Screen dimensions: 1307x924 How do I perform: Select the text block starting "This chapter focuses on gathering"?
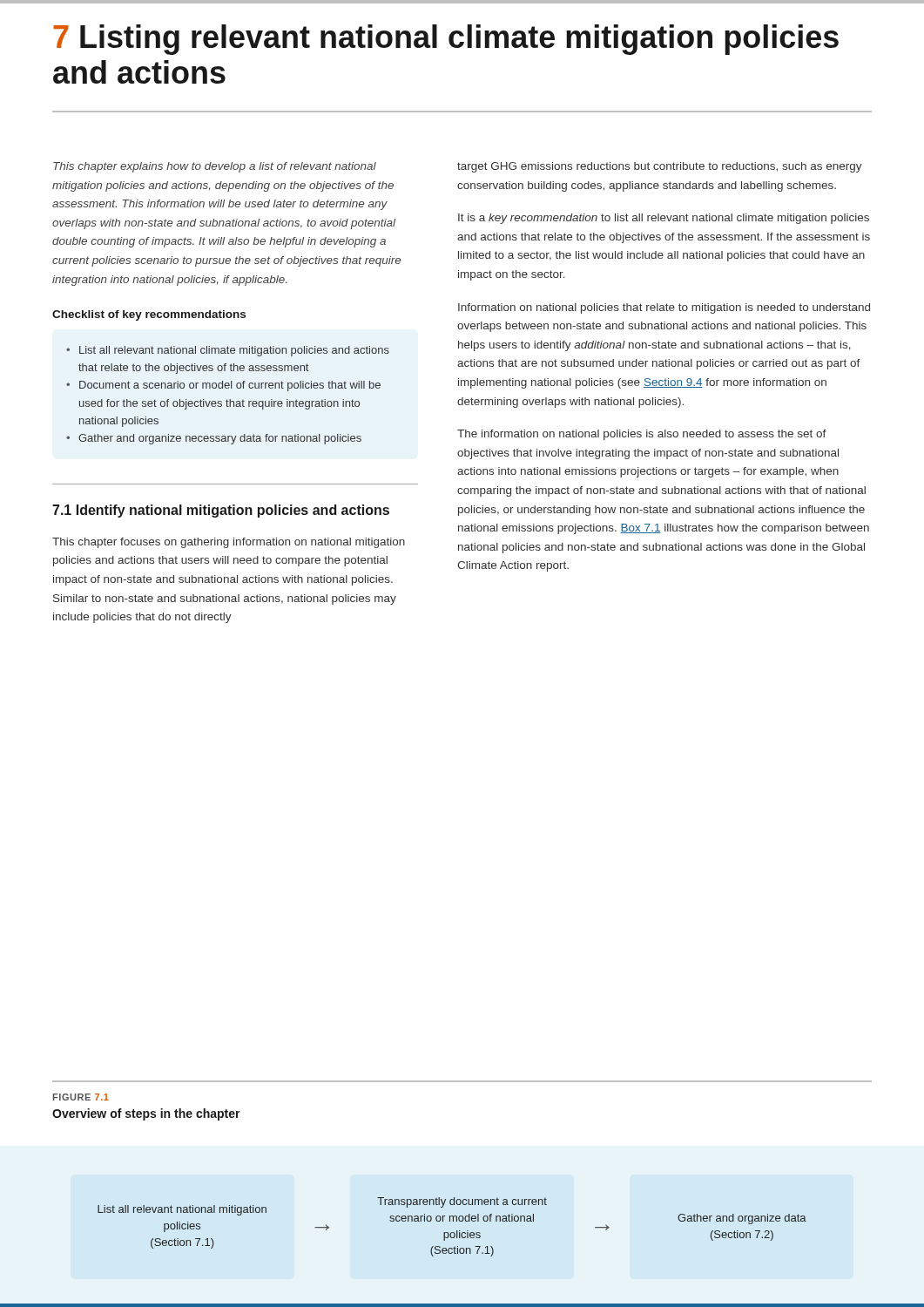[235, 579]
